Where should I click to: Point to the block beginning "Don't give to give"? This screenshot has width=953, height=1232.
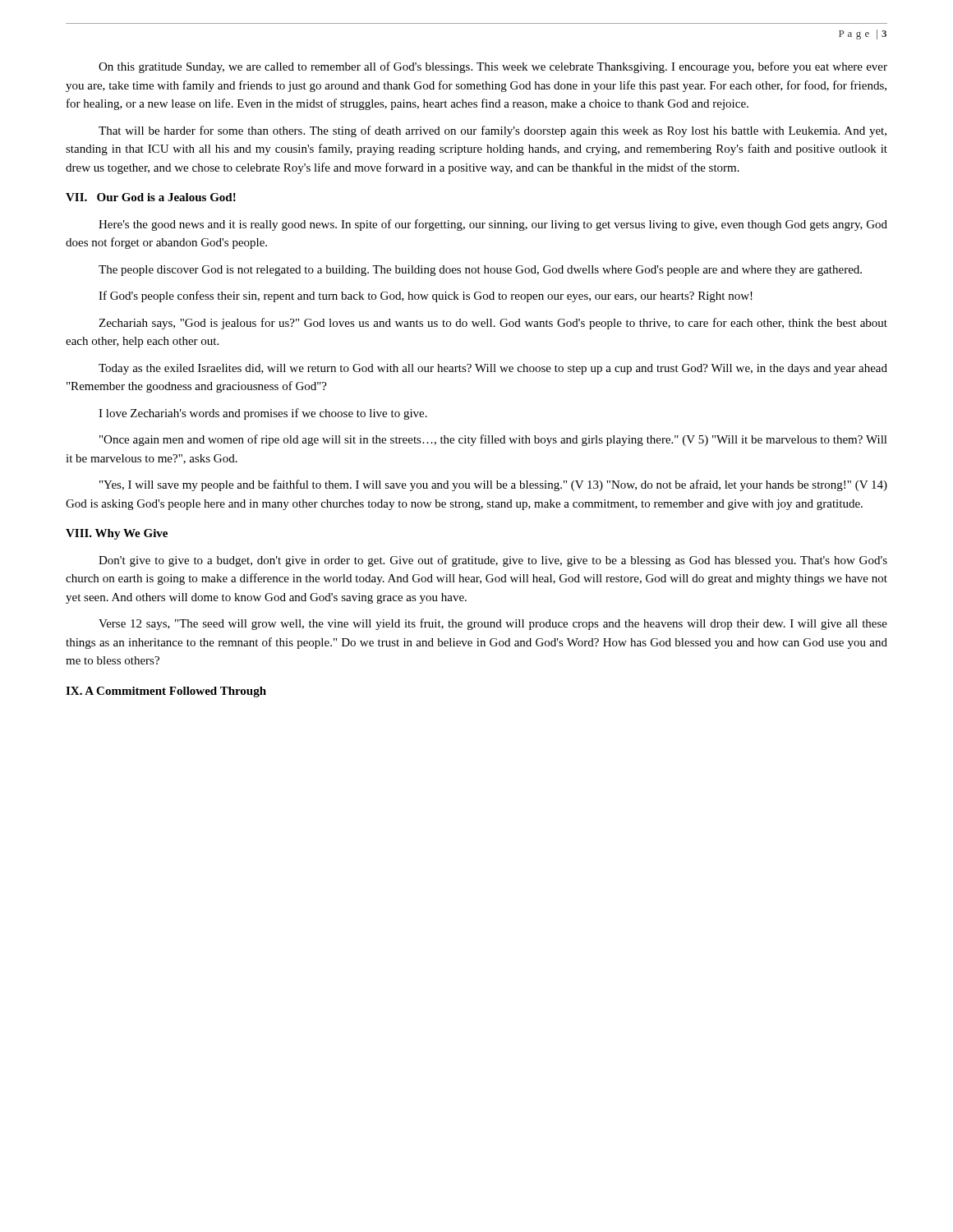pos(476,578)
